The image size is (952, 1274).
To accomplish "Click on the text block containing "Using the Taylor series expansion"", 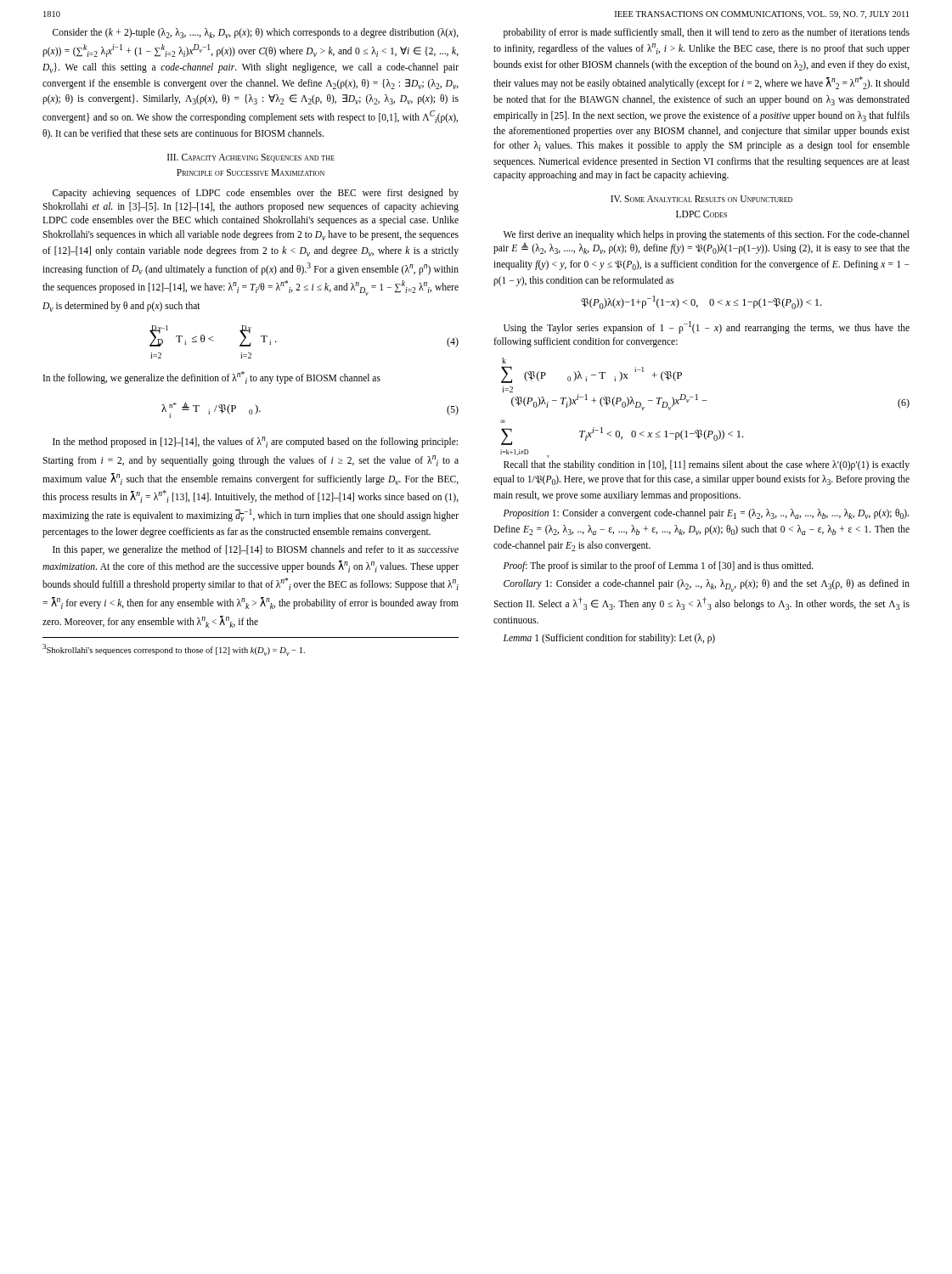I will (x=701, y=333).
